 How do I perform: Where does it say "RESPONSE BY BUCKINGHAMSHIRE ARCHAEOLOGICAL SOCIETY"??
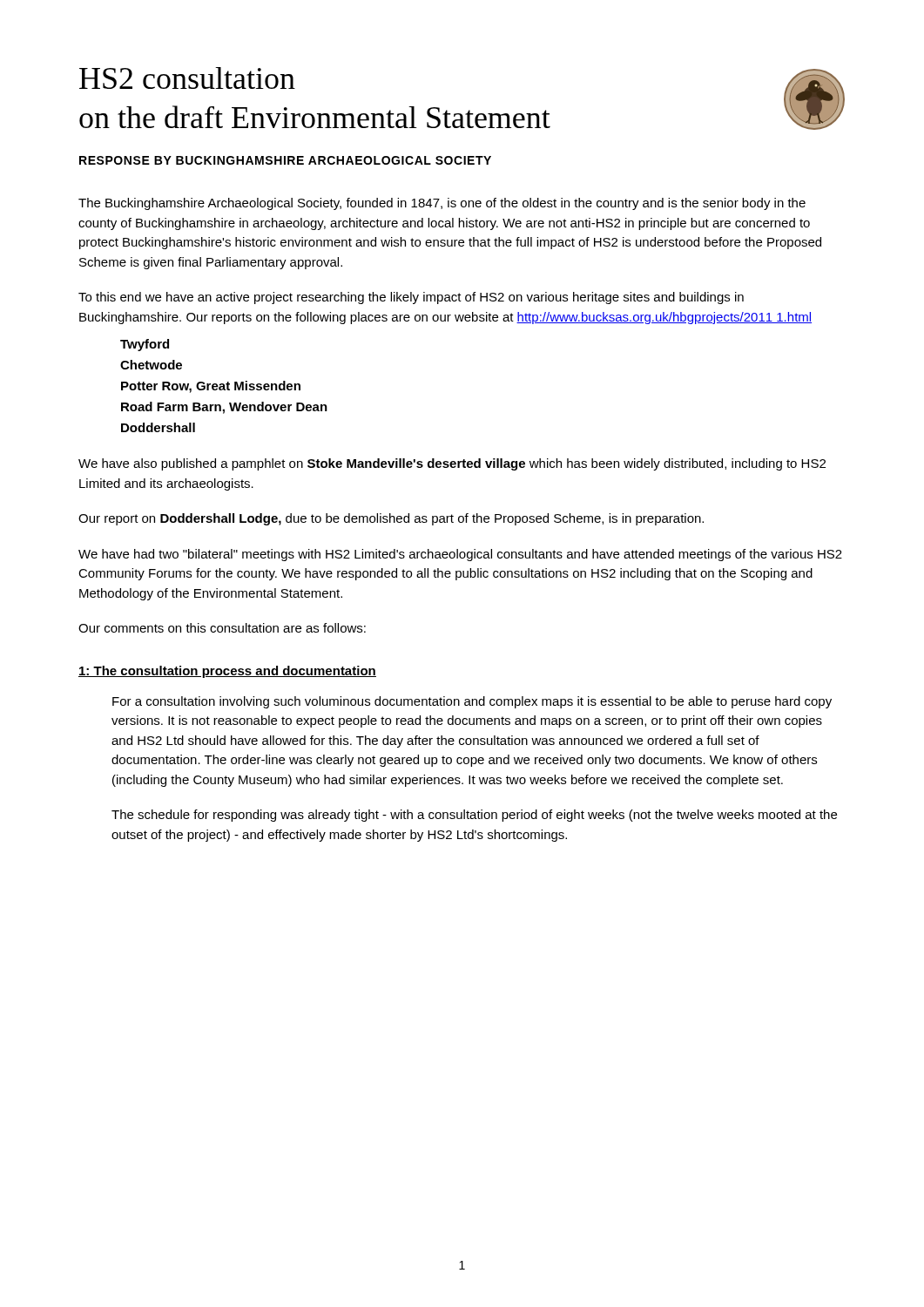(285, 160)
